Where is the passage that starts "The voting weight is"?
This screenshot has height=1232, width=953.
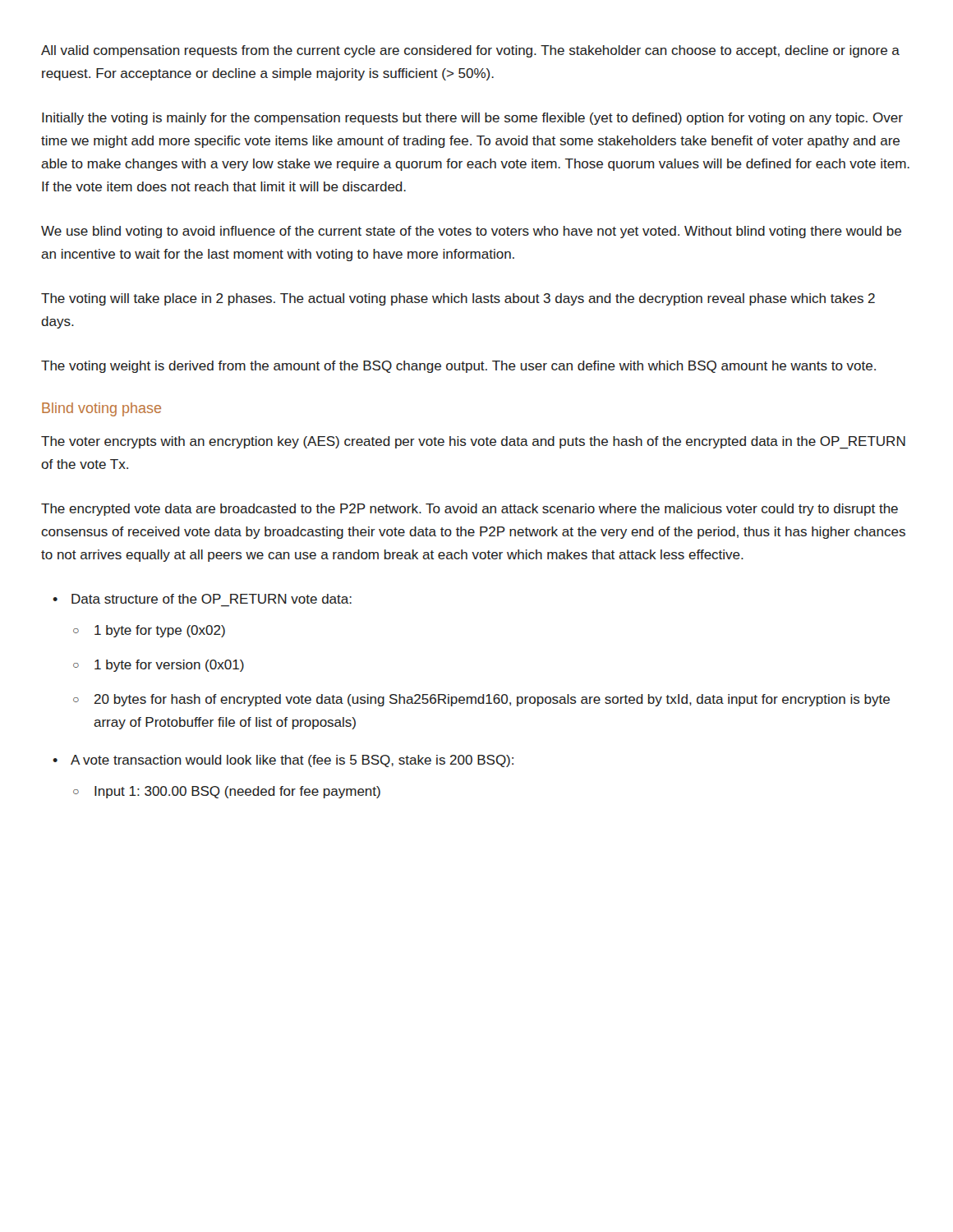click(459, 366)
